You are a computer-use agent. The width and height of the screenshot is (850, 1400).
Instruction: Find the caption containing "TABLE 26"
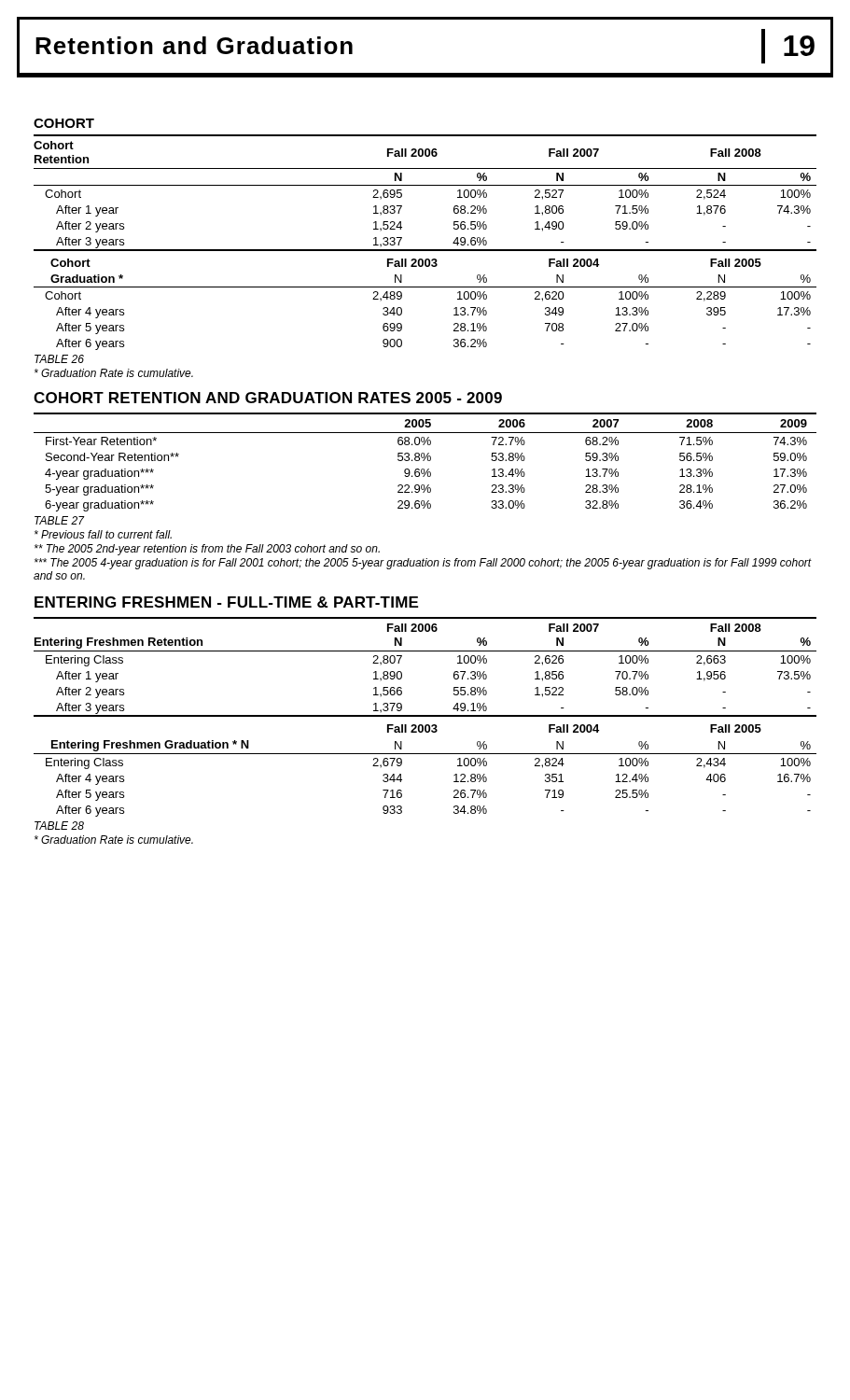(x=59, y=359)
